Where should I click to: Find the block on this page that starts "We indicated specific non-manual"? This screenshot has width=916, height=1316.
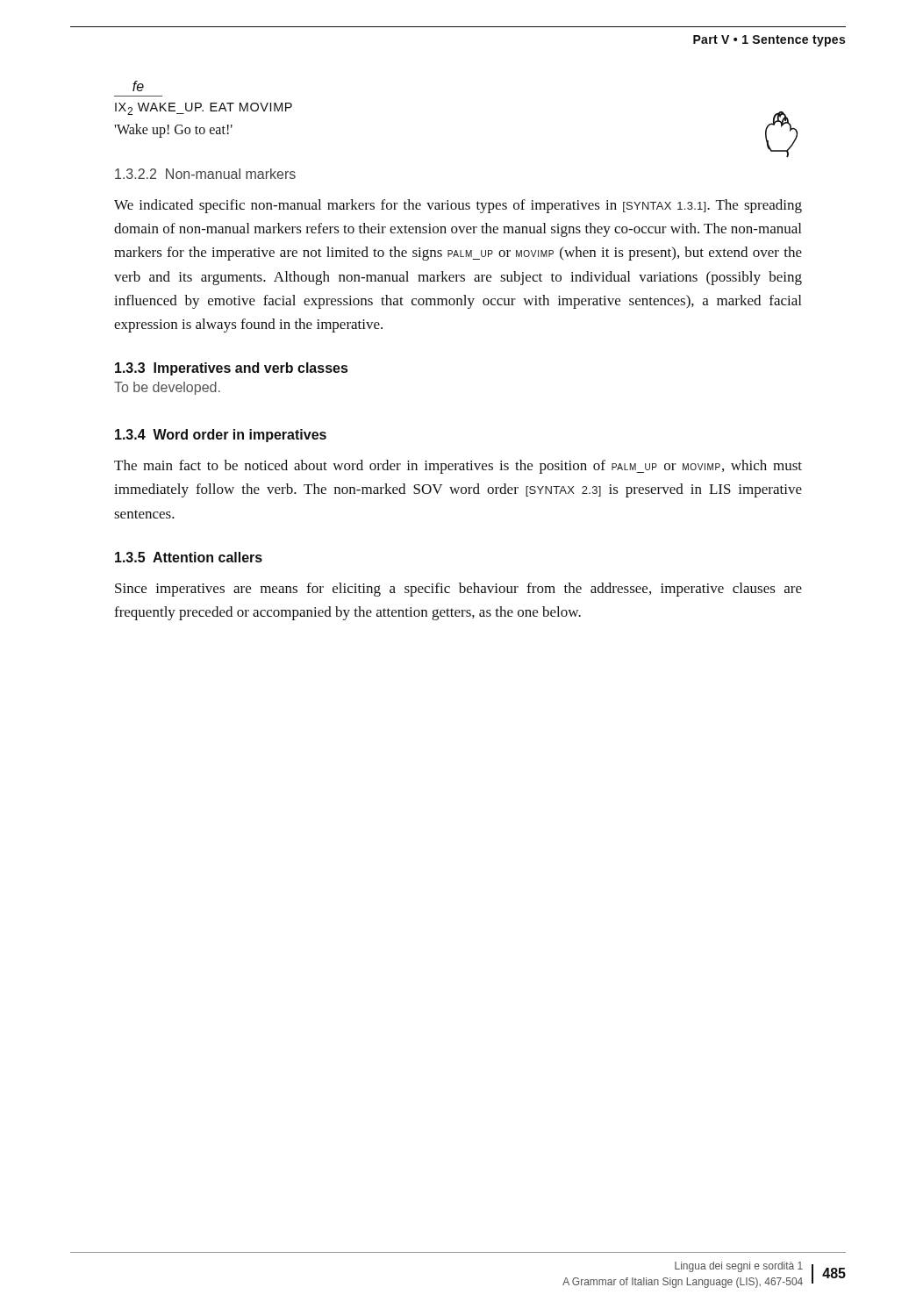458,264
